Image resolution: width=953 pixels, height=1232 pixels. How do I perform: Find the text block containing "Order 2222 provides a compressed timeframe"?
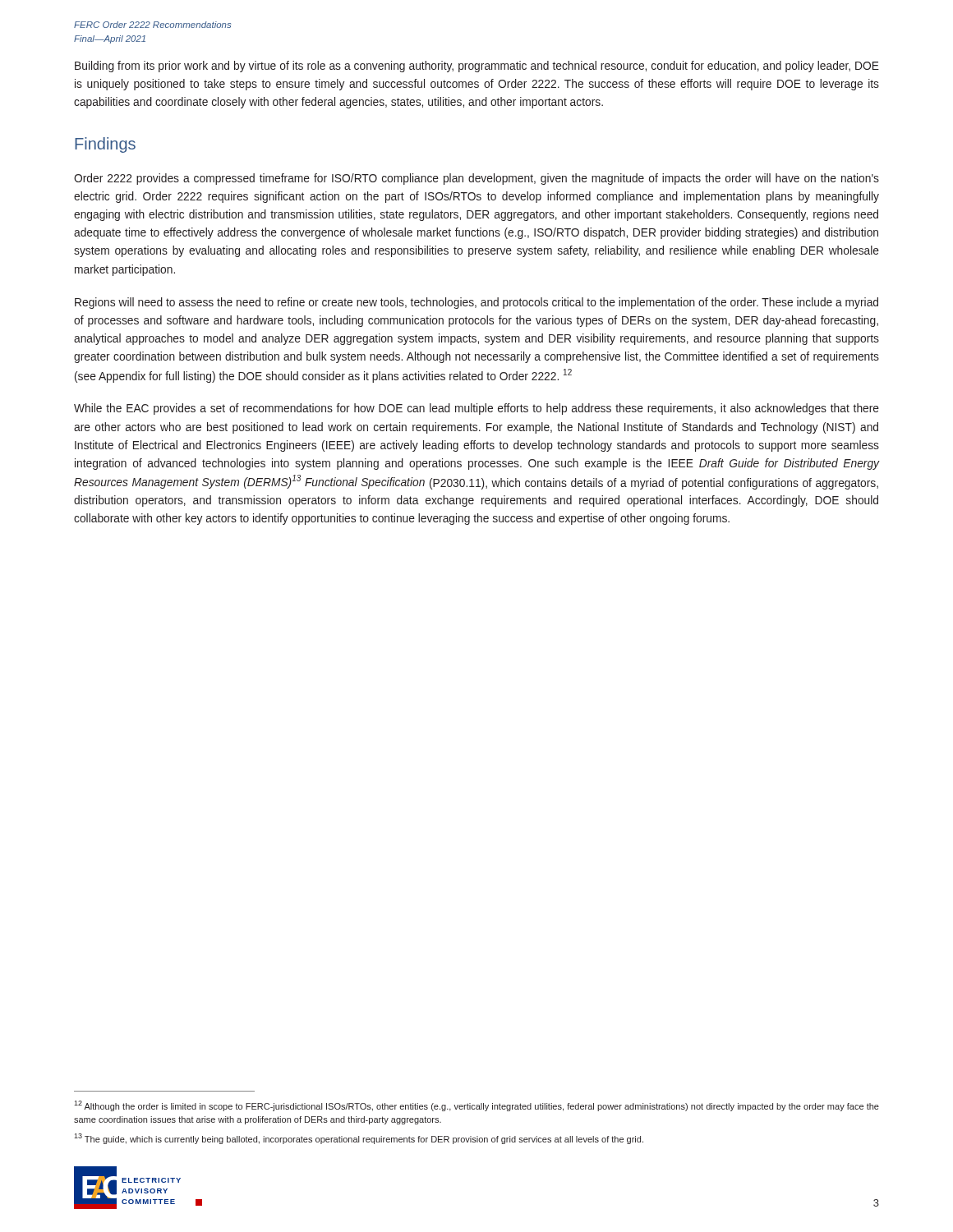tap(476, 224)
